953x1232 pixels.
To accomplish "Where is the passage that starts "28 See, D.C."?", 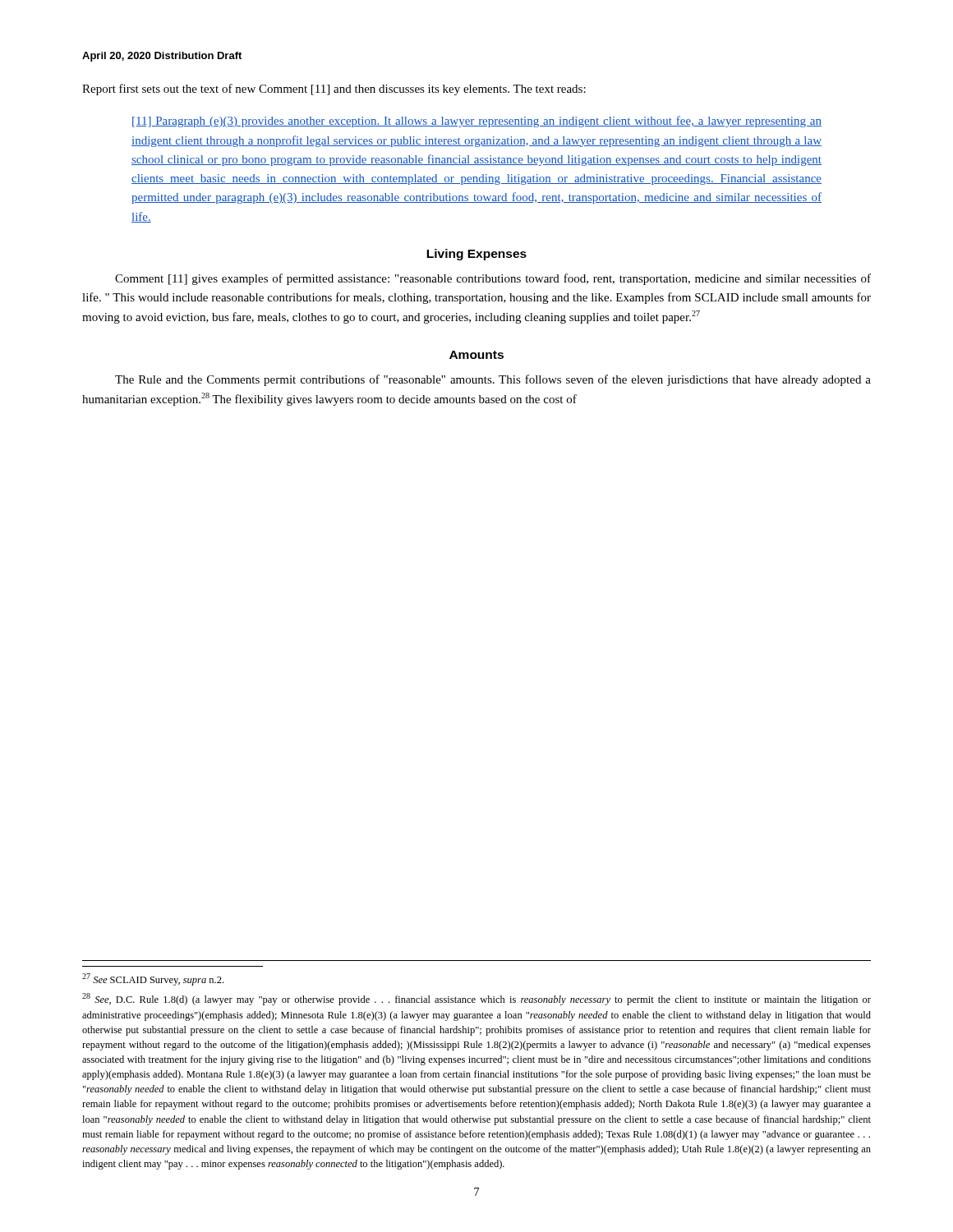I will coord(476,1081).
